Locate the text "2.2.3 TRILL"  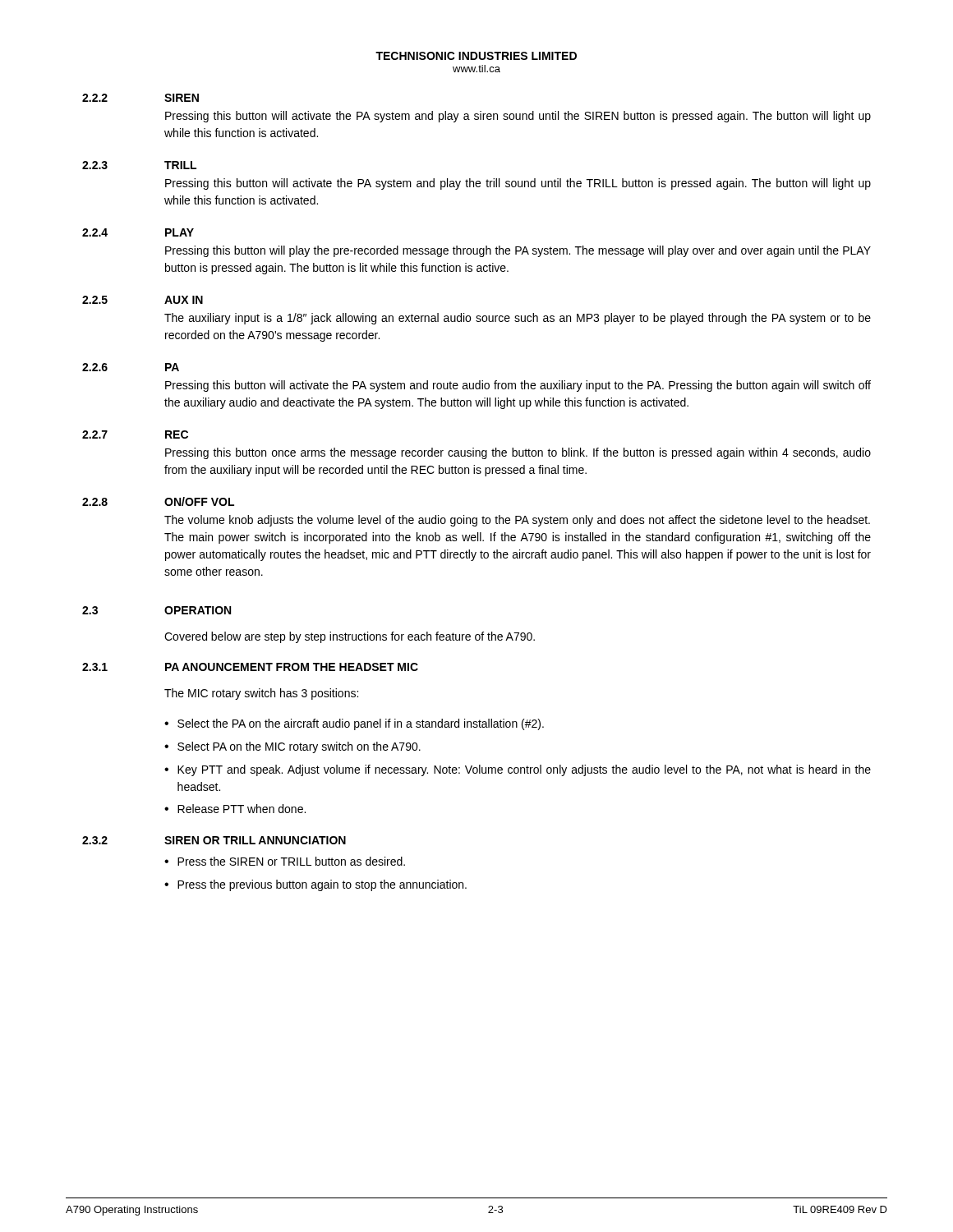(95, 165)
